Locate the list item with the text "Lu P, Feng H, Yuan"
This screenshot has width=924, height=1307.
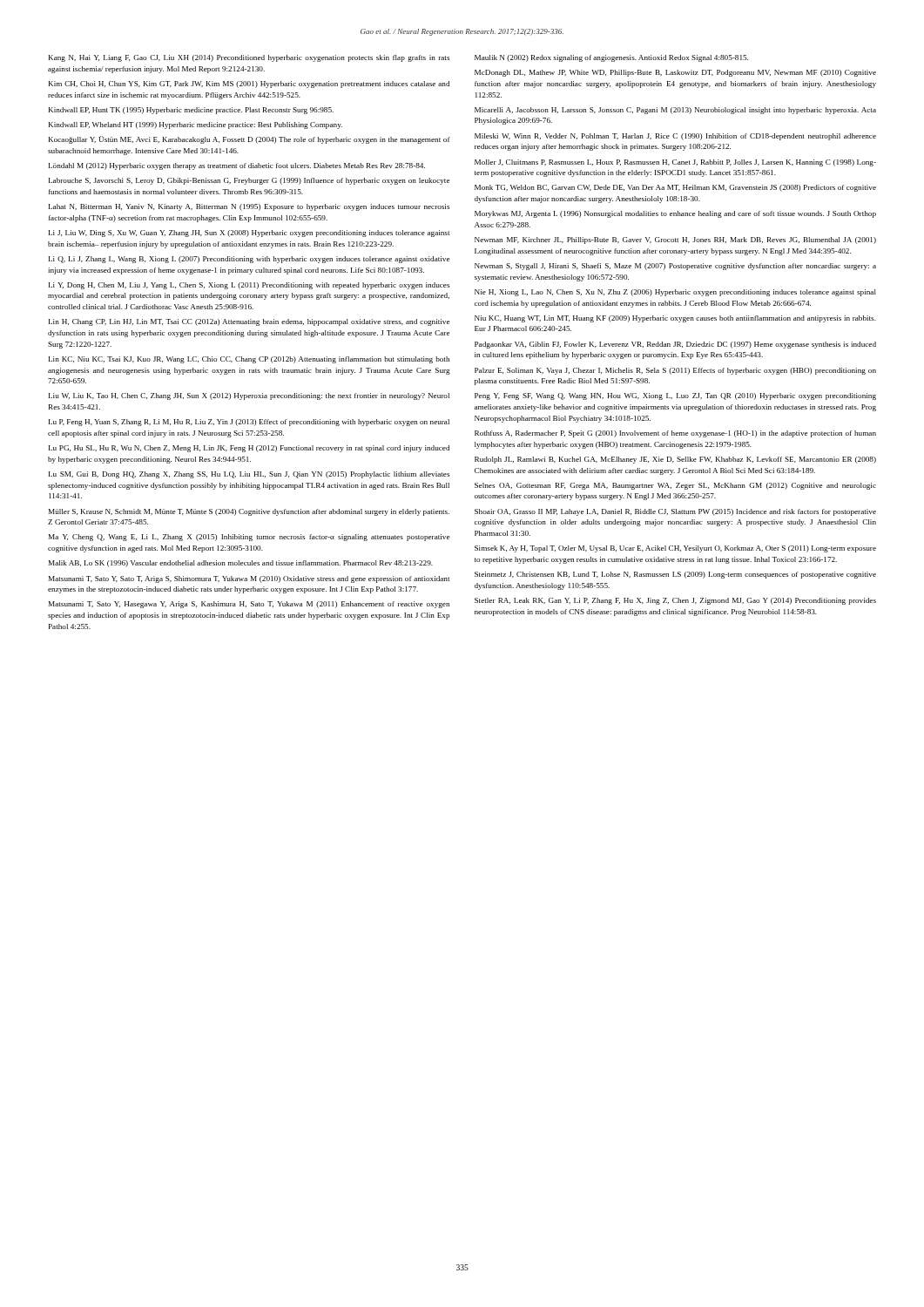249,427
